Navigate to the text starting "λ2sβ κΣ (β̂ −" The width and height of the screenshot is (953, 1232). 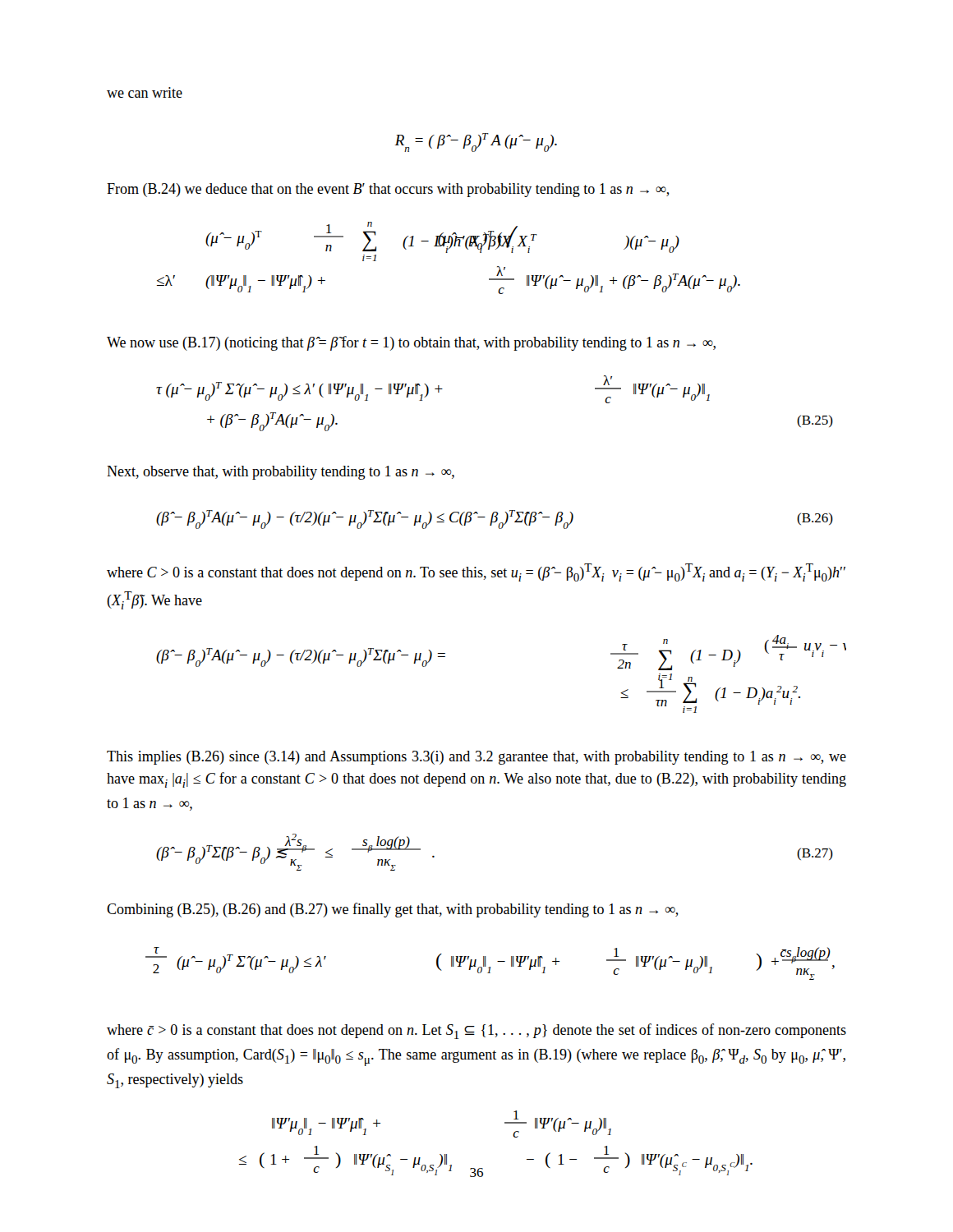295,850
